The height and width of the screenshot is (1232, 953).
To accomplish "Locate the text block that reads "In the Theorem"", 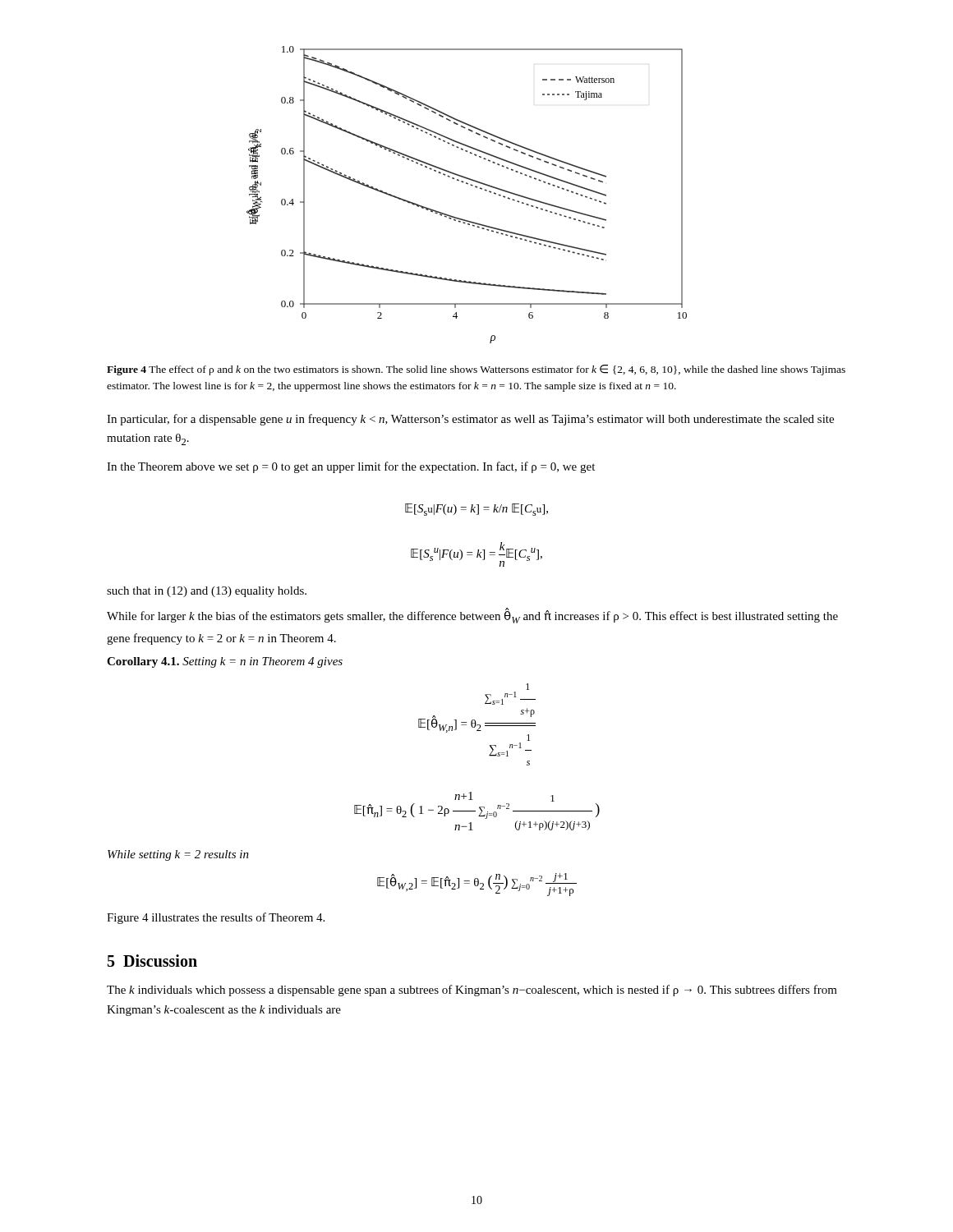I will click(x=351, y=466).
